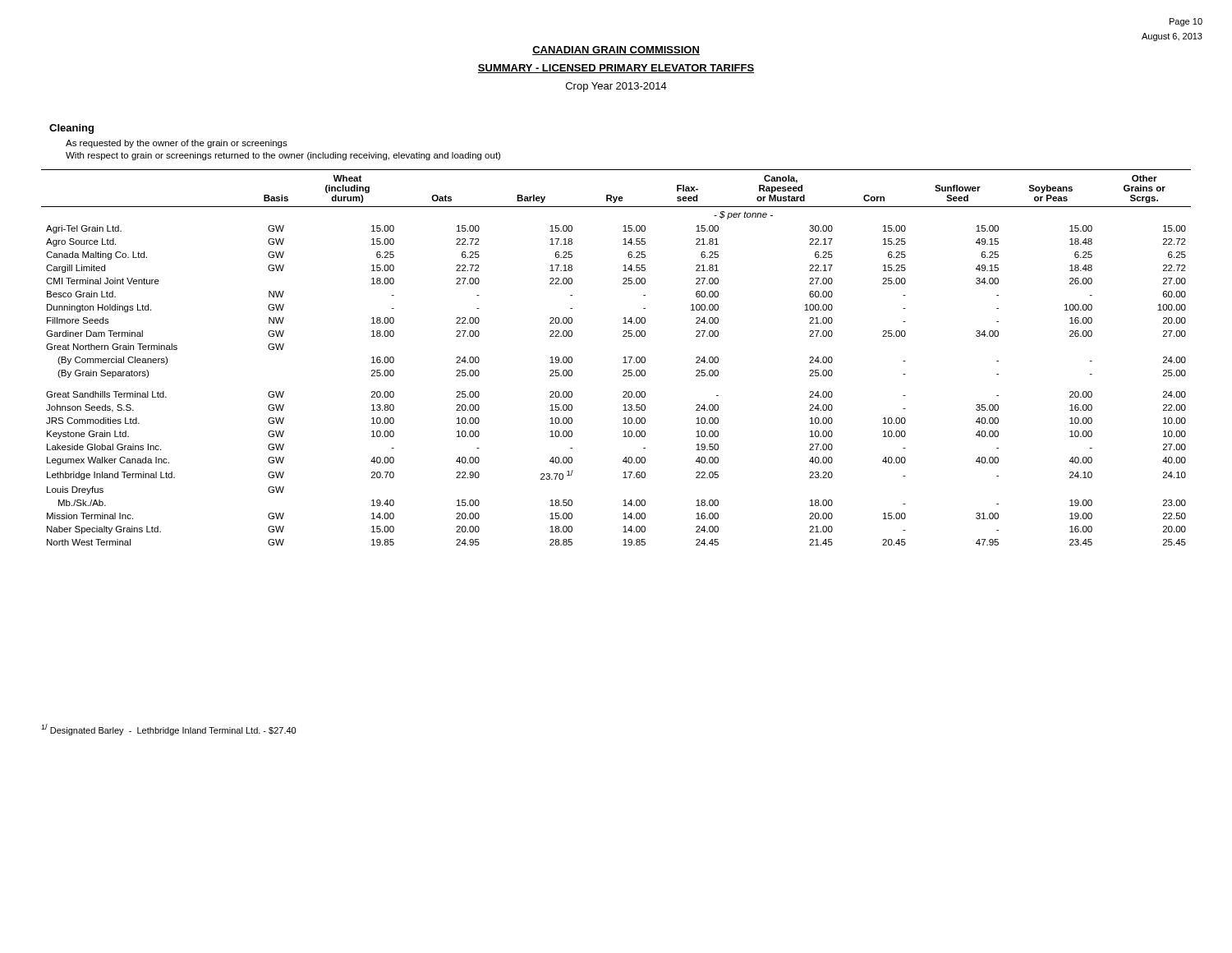Click a table
1232x953 pixels.
[616, 359]
